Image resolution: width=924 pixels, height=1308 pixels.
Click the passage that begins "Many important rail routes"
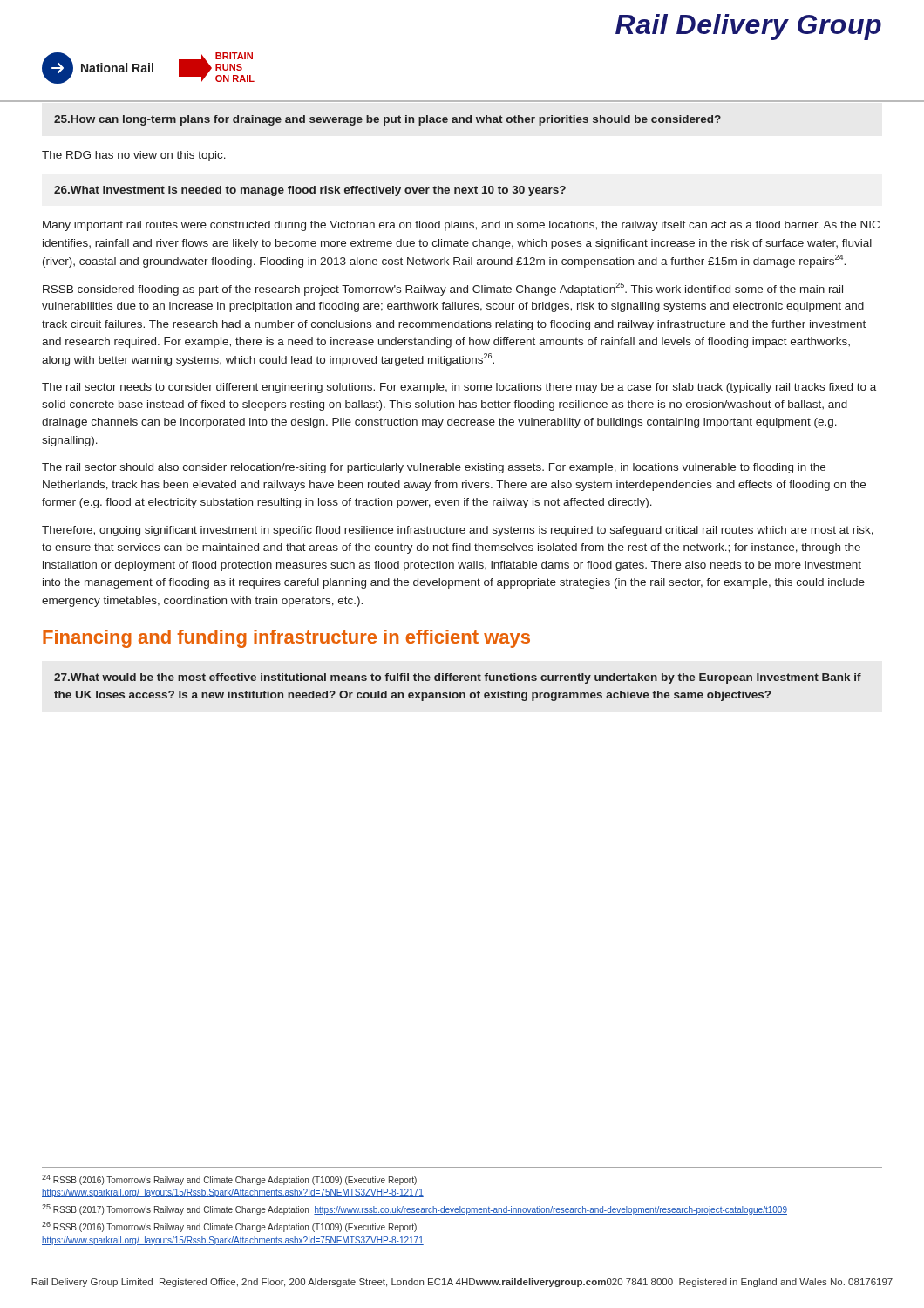click(462, 243)
